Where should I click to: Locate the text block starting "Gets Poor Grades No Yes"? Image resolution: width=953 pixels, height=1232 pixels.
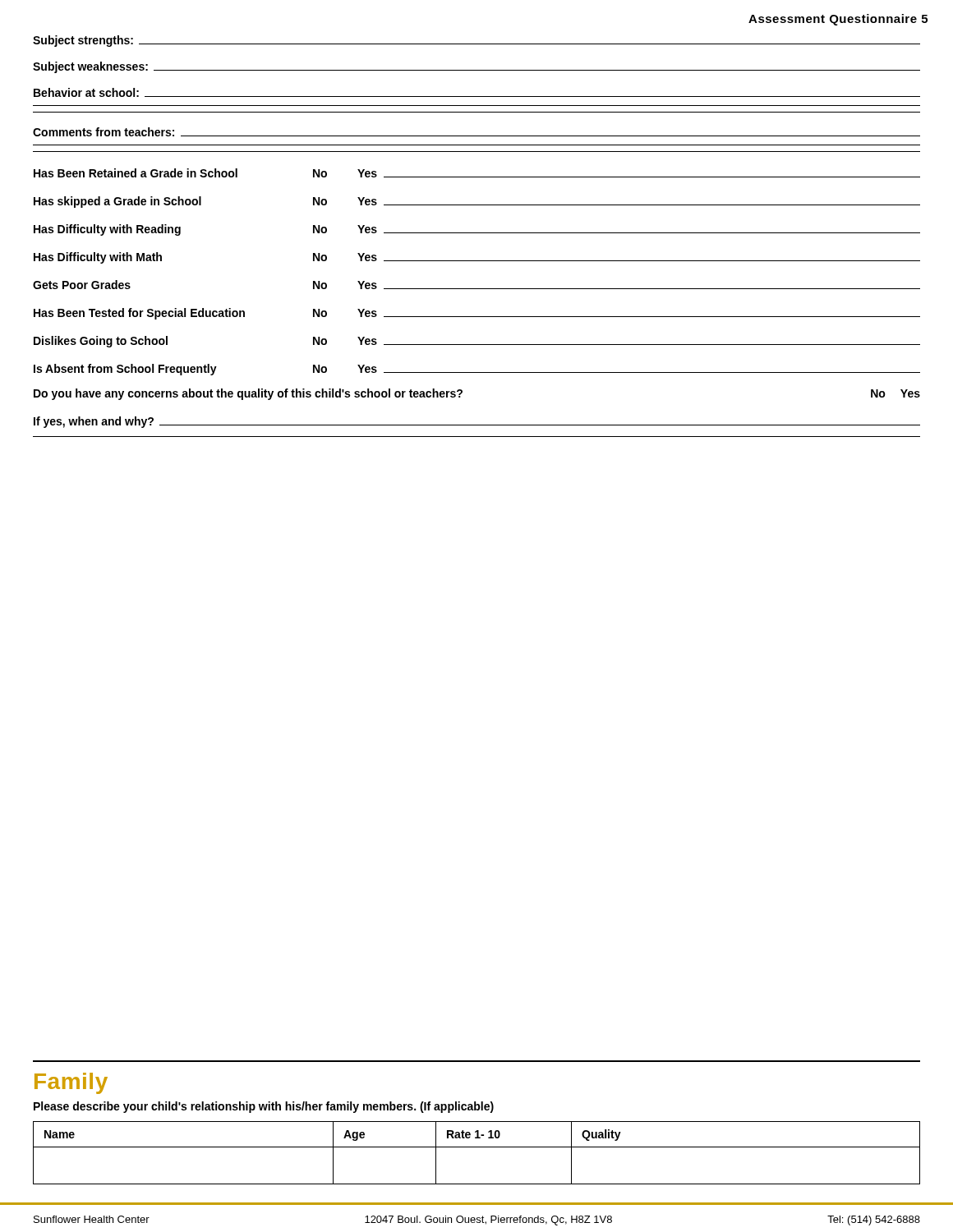click(476, 283)
